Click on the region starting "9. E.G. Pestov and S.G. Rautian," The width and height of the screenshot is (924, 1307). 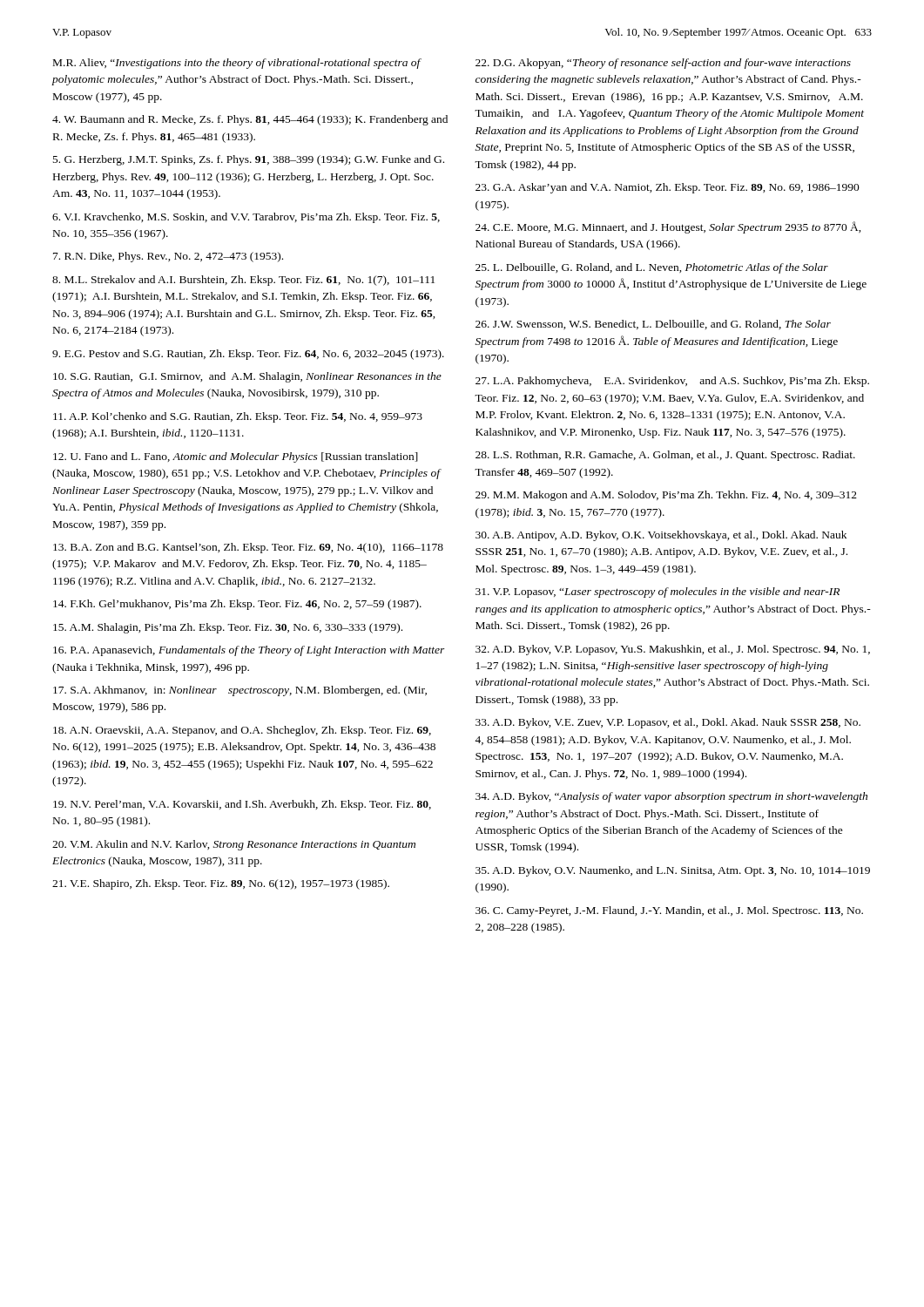click(248, 353)
